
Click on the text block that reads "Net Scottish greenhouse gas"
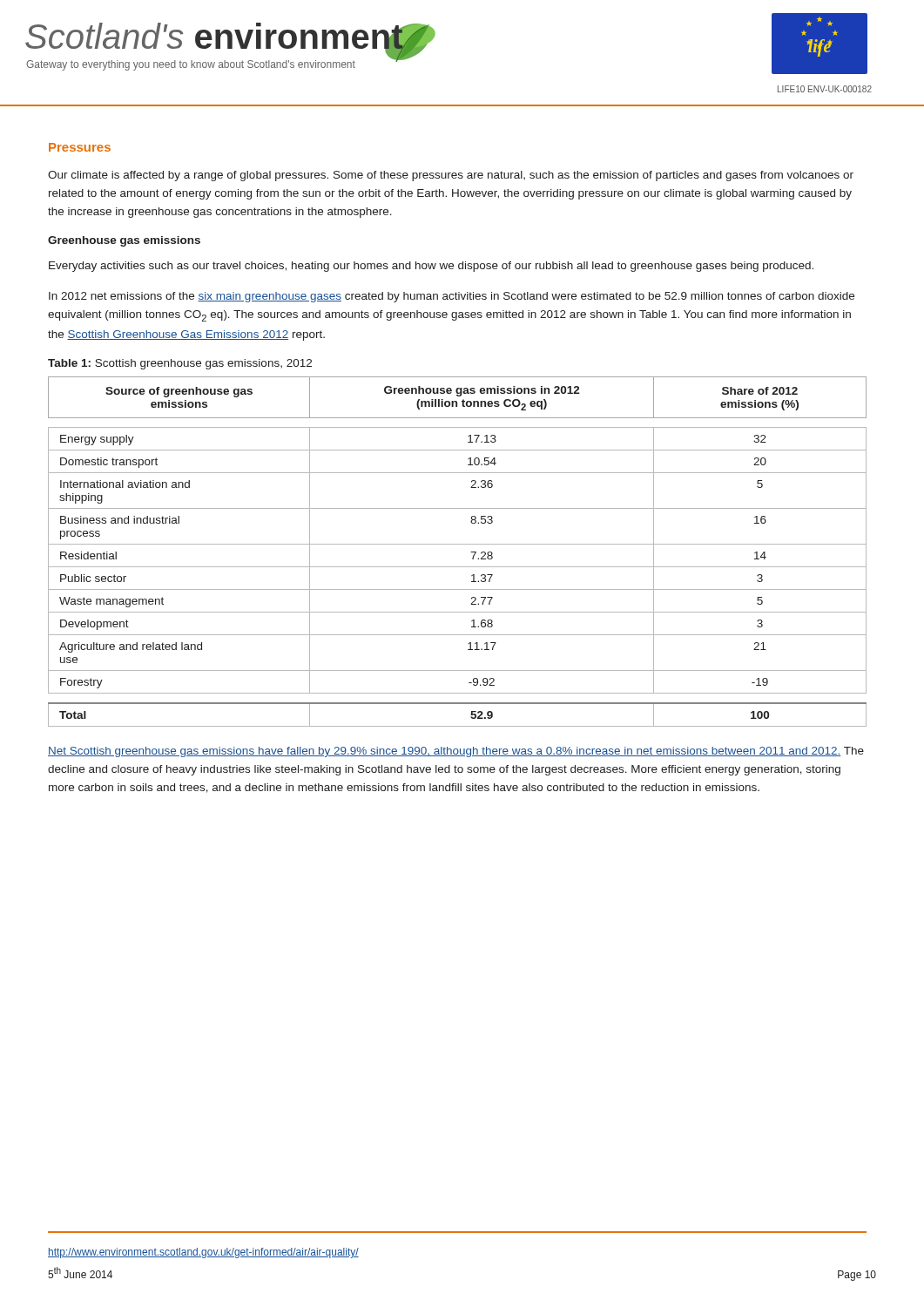[x=456, y=769]
